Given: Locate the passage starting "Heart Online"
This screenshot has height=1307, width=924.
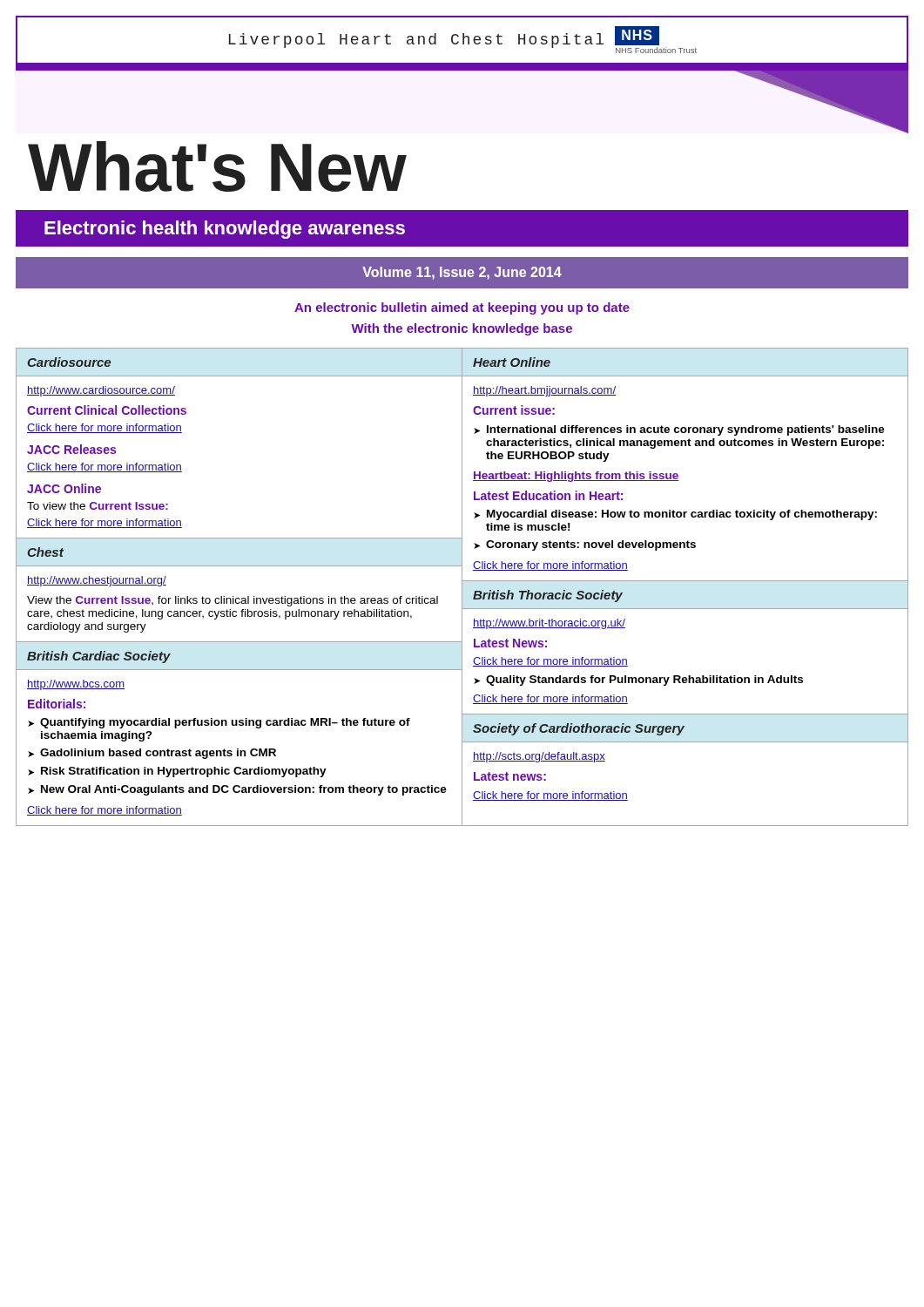Looking at the screenshot, I should 512,362.
